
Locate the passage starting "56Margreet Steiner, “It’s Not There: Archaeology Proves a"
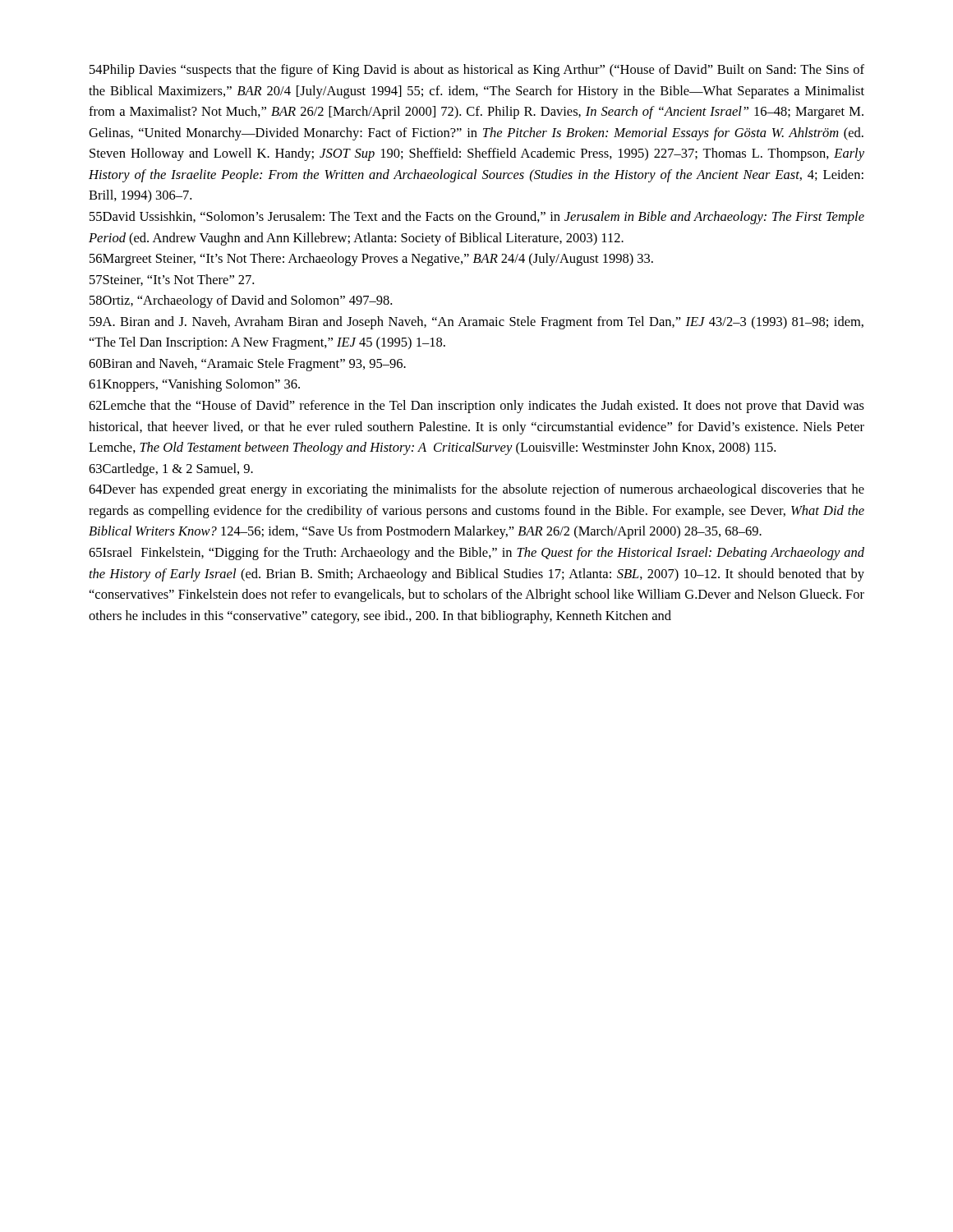[371, 258]
